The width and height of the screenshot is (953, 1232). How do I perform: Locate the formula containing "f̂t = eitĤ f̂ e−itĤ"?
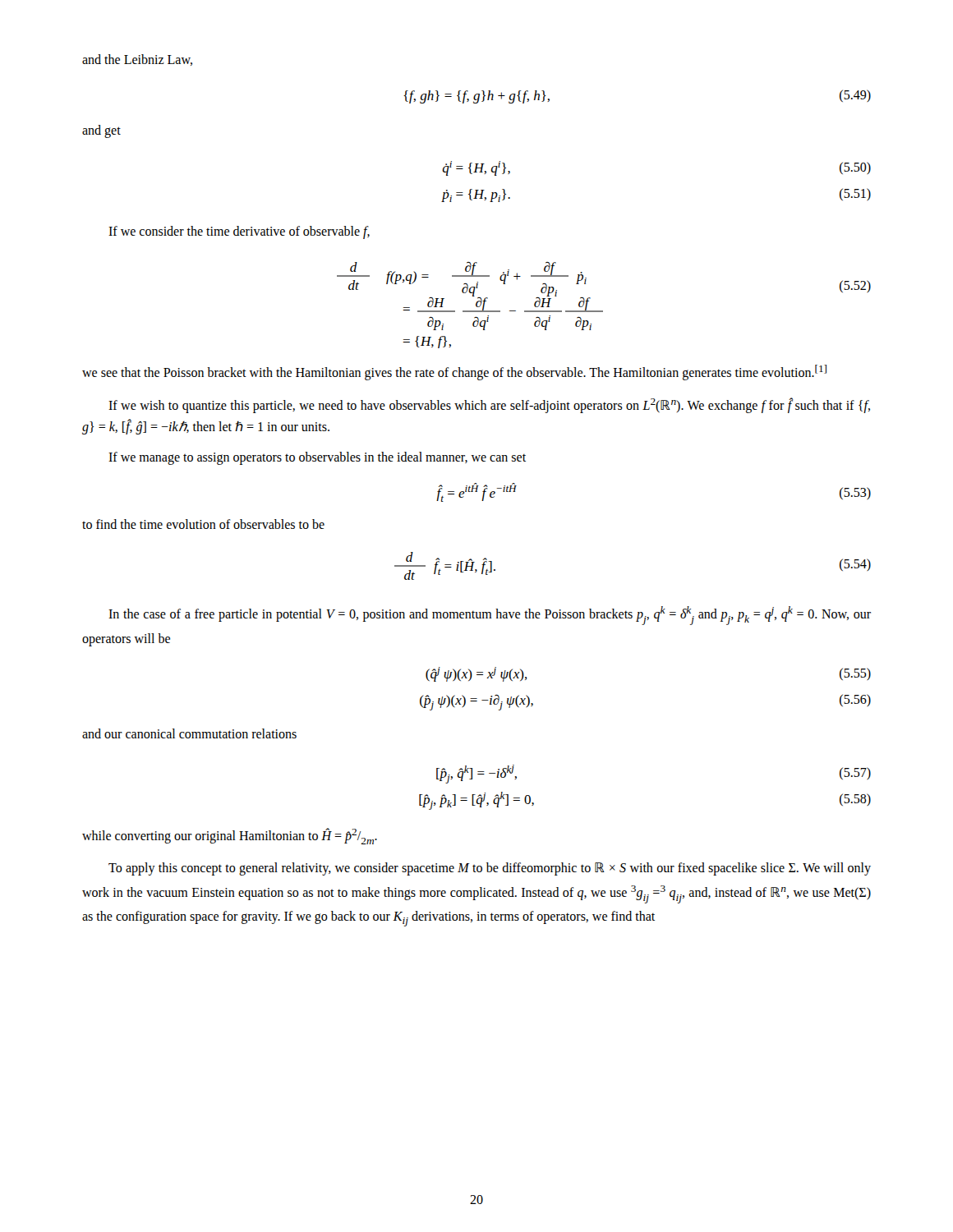pos(476,493)
